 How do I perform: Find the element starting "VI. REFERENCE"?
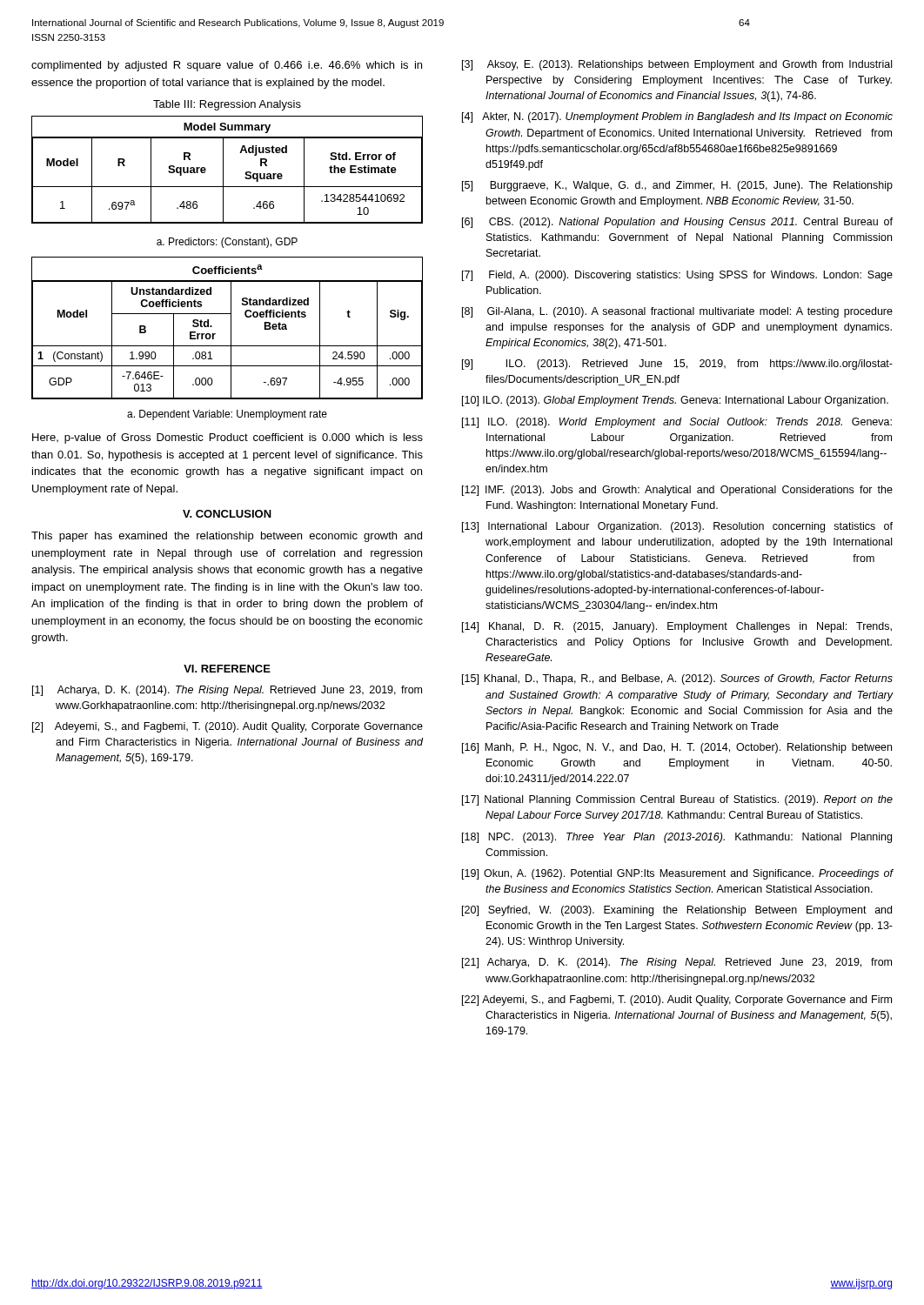[227, 668]
